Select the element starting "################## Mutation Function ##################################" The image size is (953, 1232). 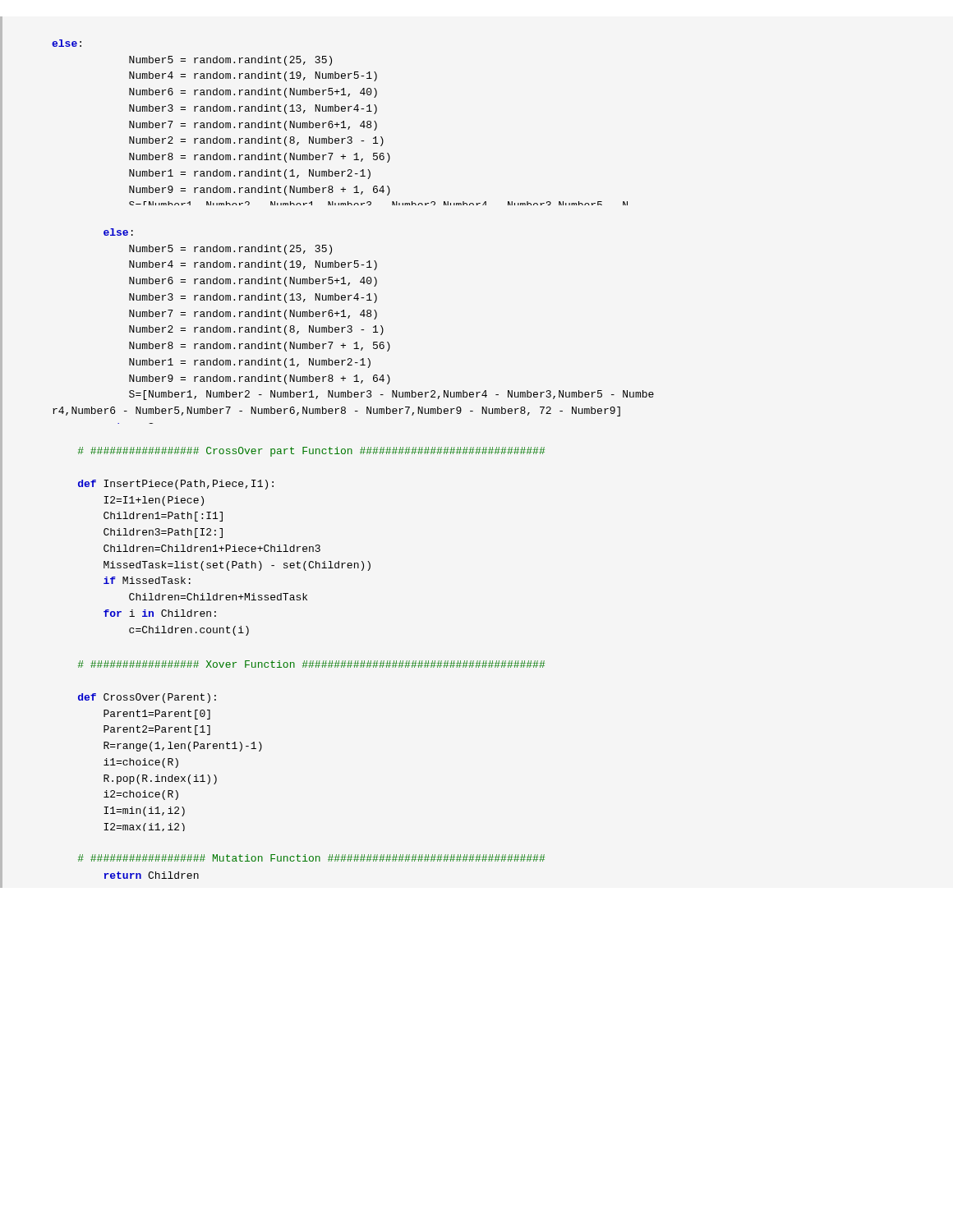pos(299,858)
